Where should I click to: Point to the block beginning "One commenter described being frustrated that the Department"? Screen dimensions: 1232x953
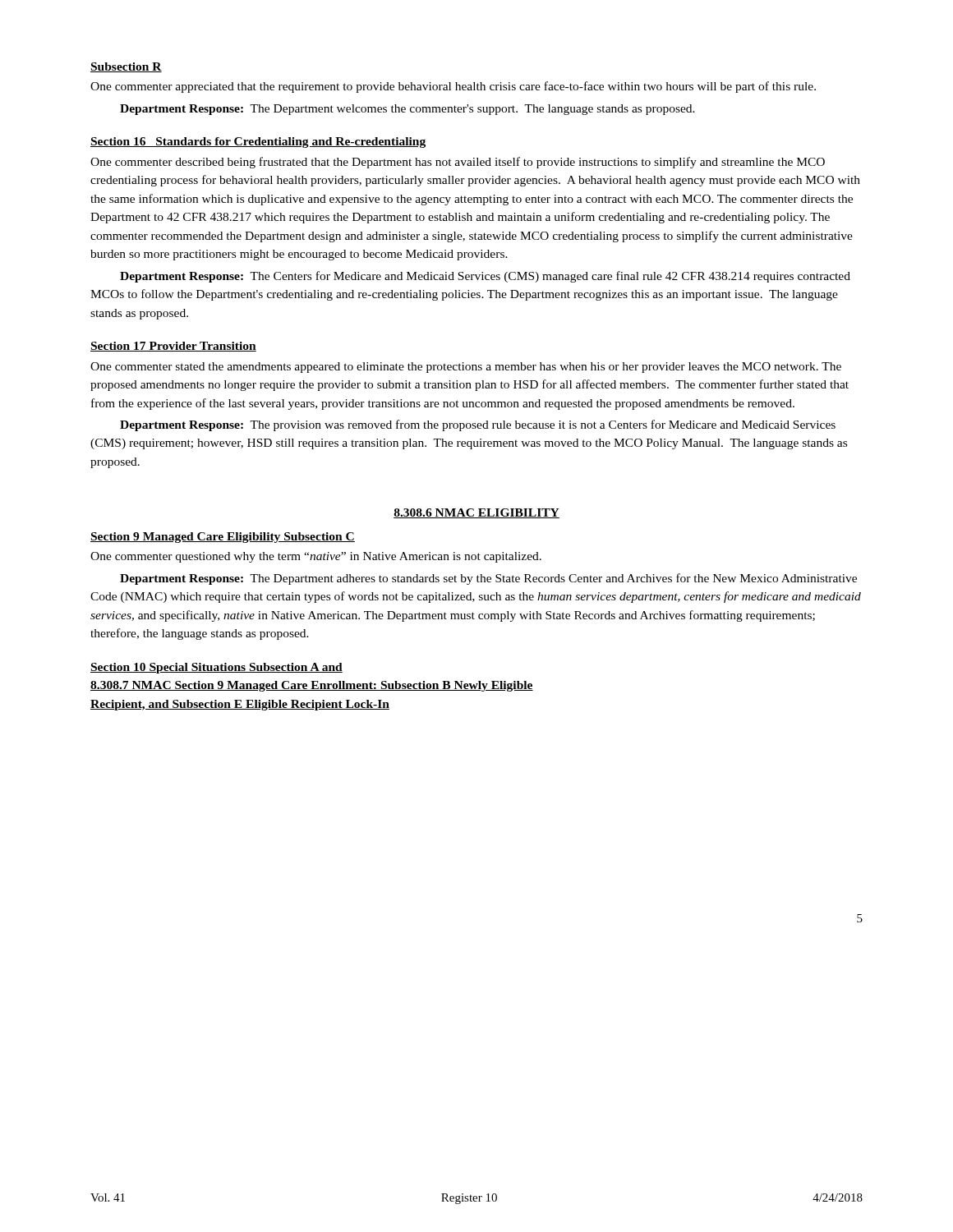click(475, 207)
